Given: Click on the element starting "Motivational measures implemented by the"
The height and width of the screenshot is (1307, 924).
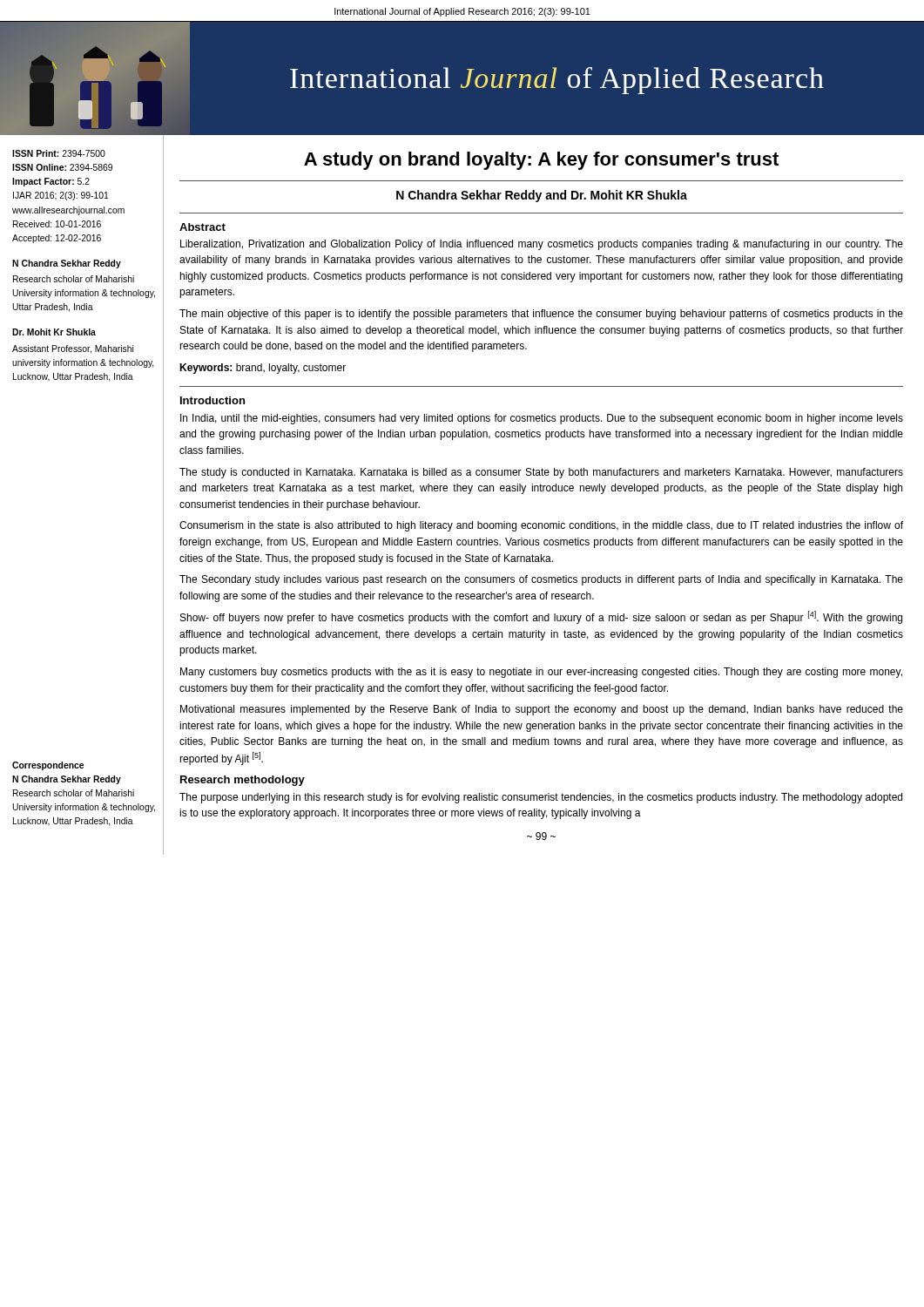Looking at the screenshot, I should 541,734.
